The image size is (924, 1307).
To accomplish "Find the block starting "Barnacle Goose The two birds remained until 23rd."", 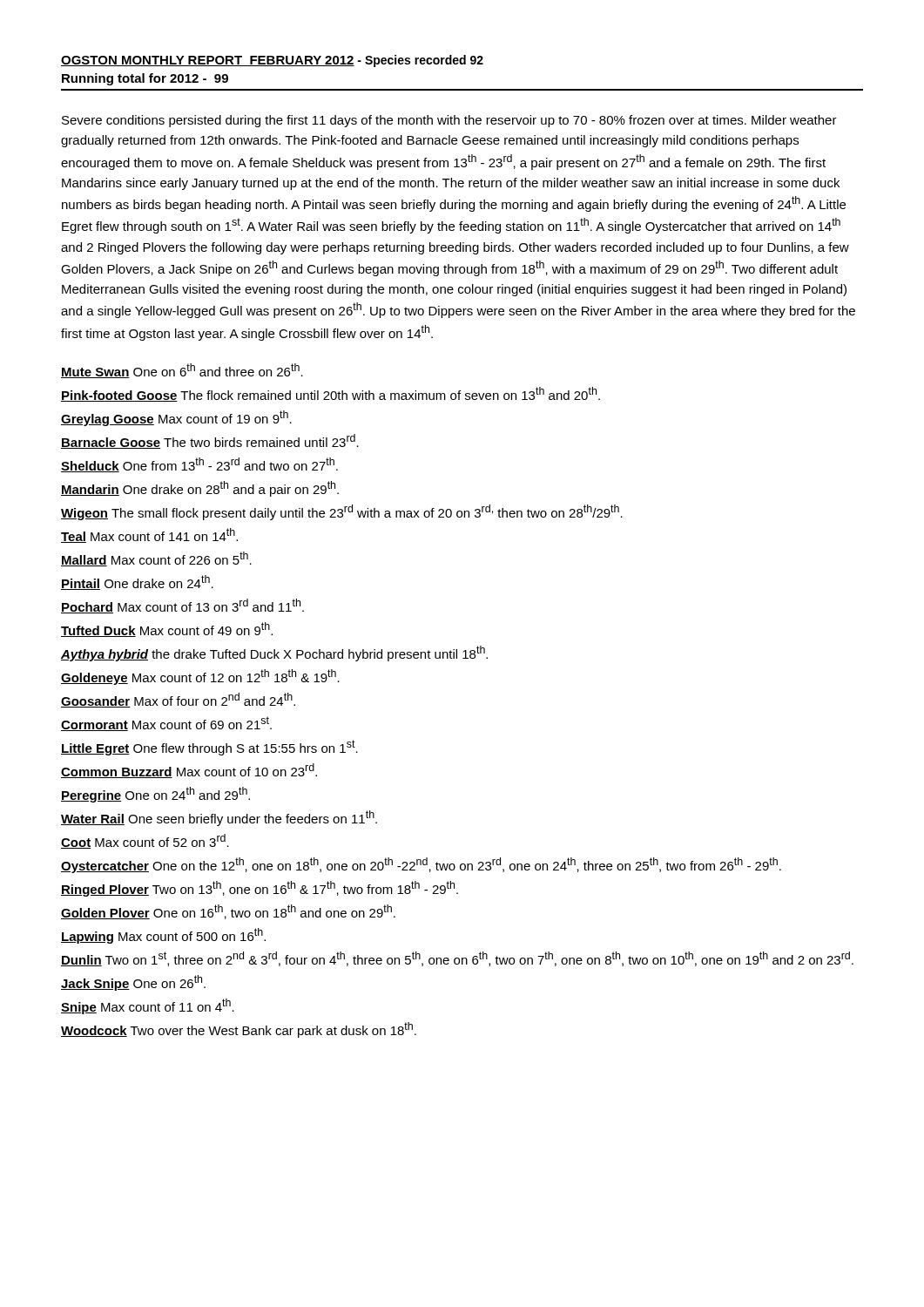I will pyautogui.click(x=210, y=441).
